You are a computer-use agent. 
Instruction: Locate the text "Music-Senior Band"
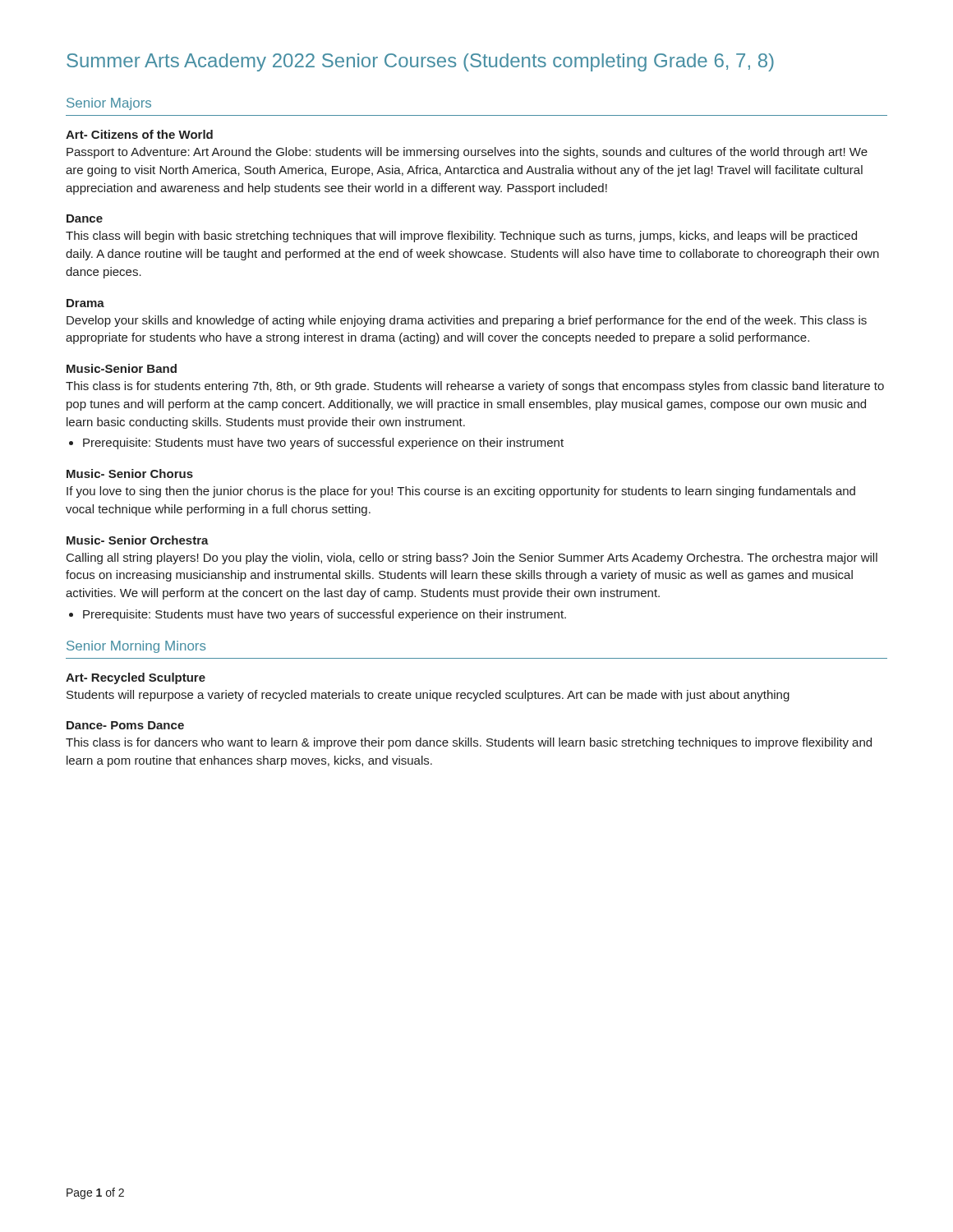[122, 368]
